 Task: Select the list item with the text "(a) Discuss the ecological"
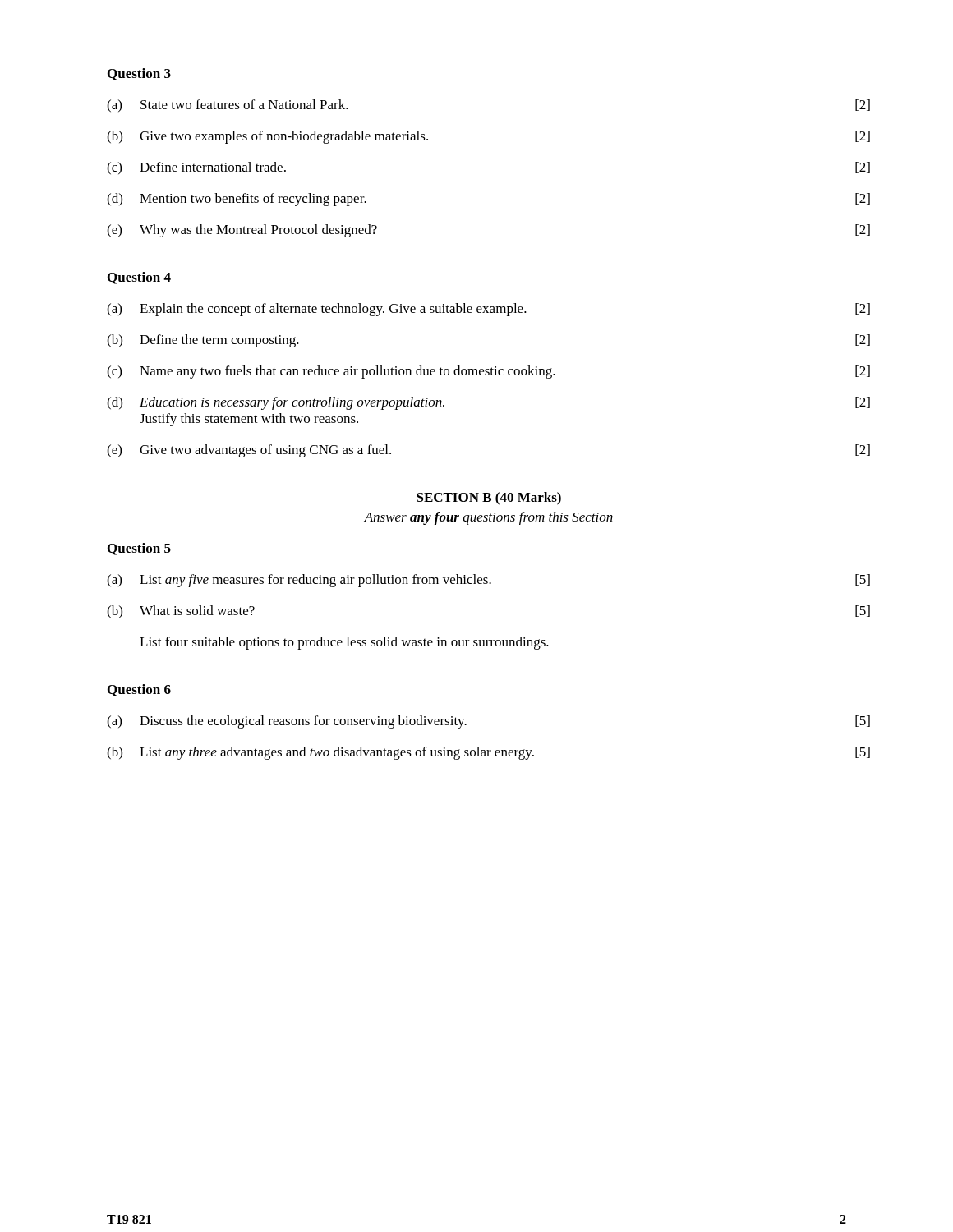tap(307, 722)
